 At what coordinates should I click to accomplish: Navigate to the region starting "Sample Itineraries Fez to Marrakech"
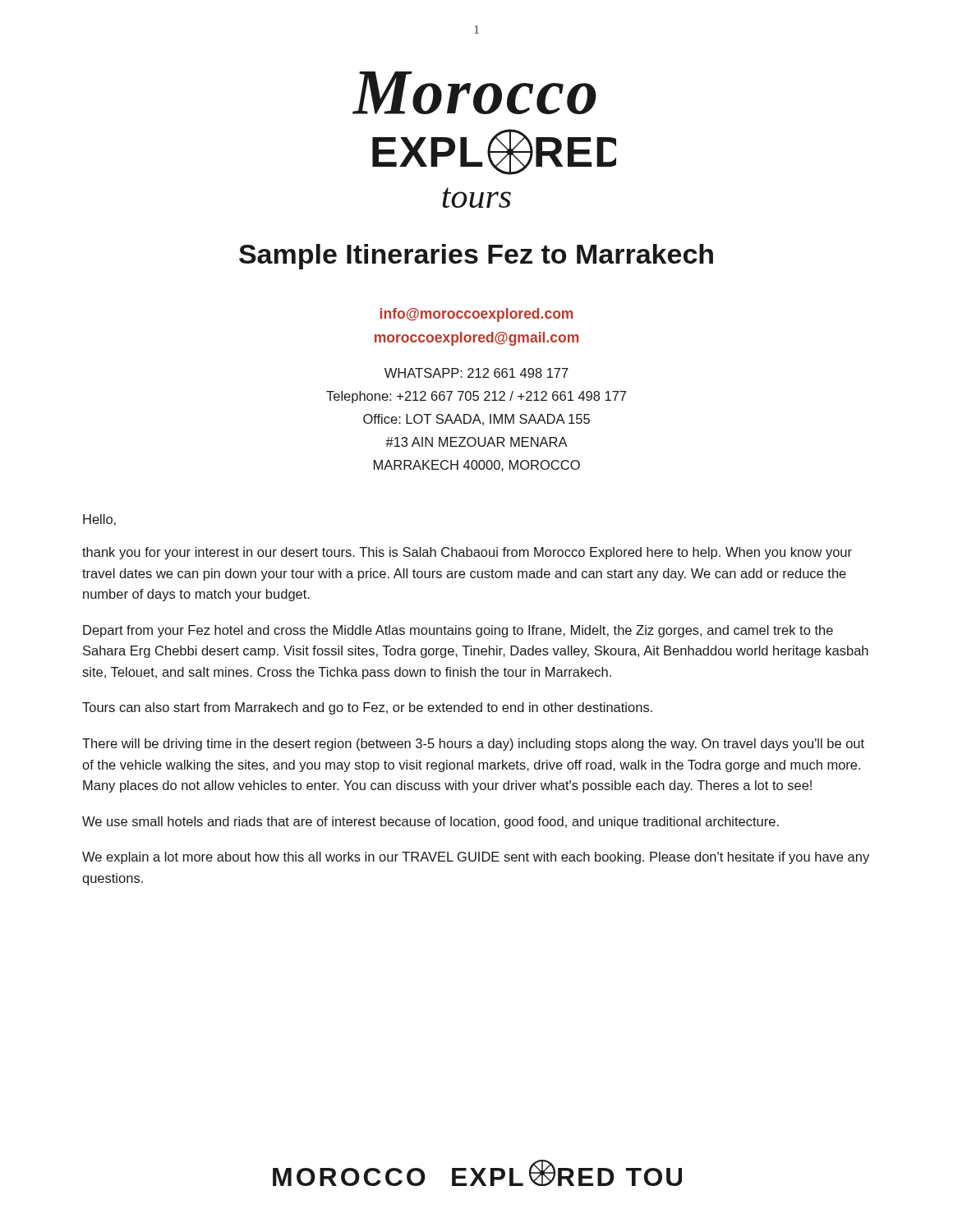point(476,254)
